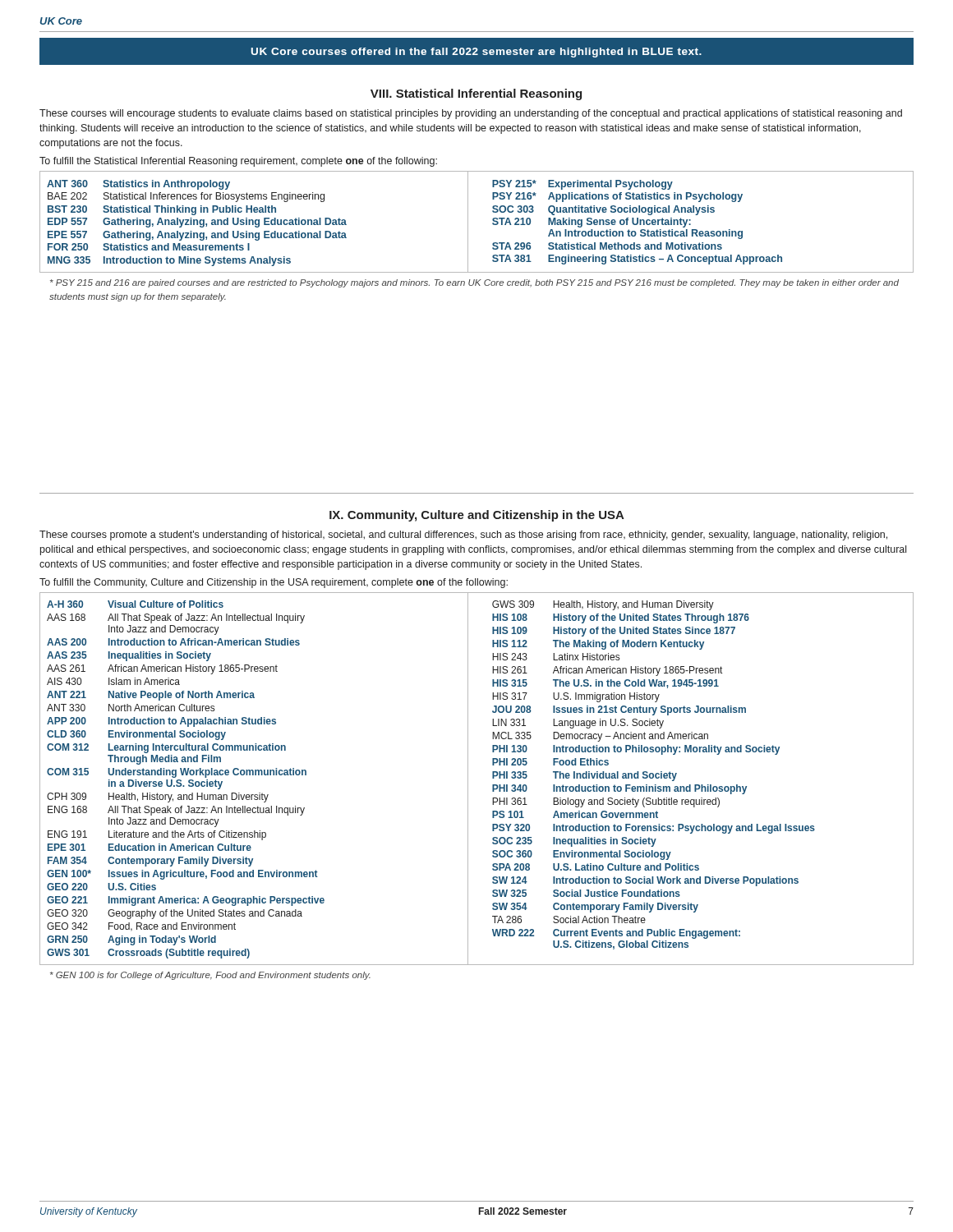Find "VIII. Statistical Inferential Reasoning" on this page

(x=476, y=93)
